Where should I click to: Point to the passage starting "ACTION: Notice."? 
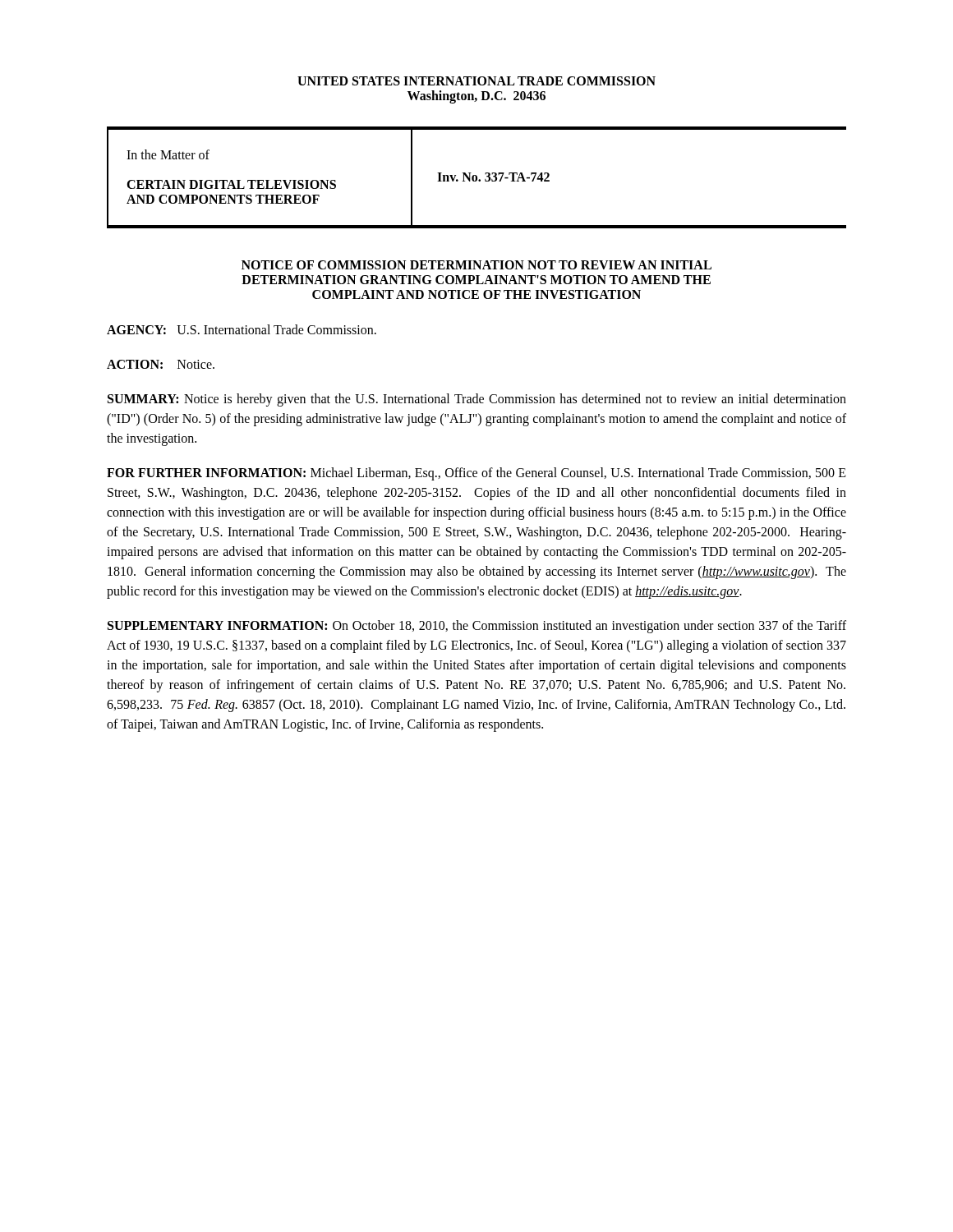[x=161, y=364]
